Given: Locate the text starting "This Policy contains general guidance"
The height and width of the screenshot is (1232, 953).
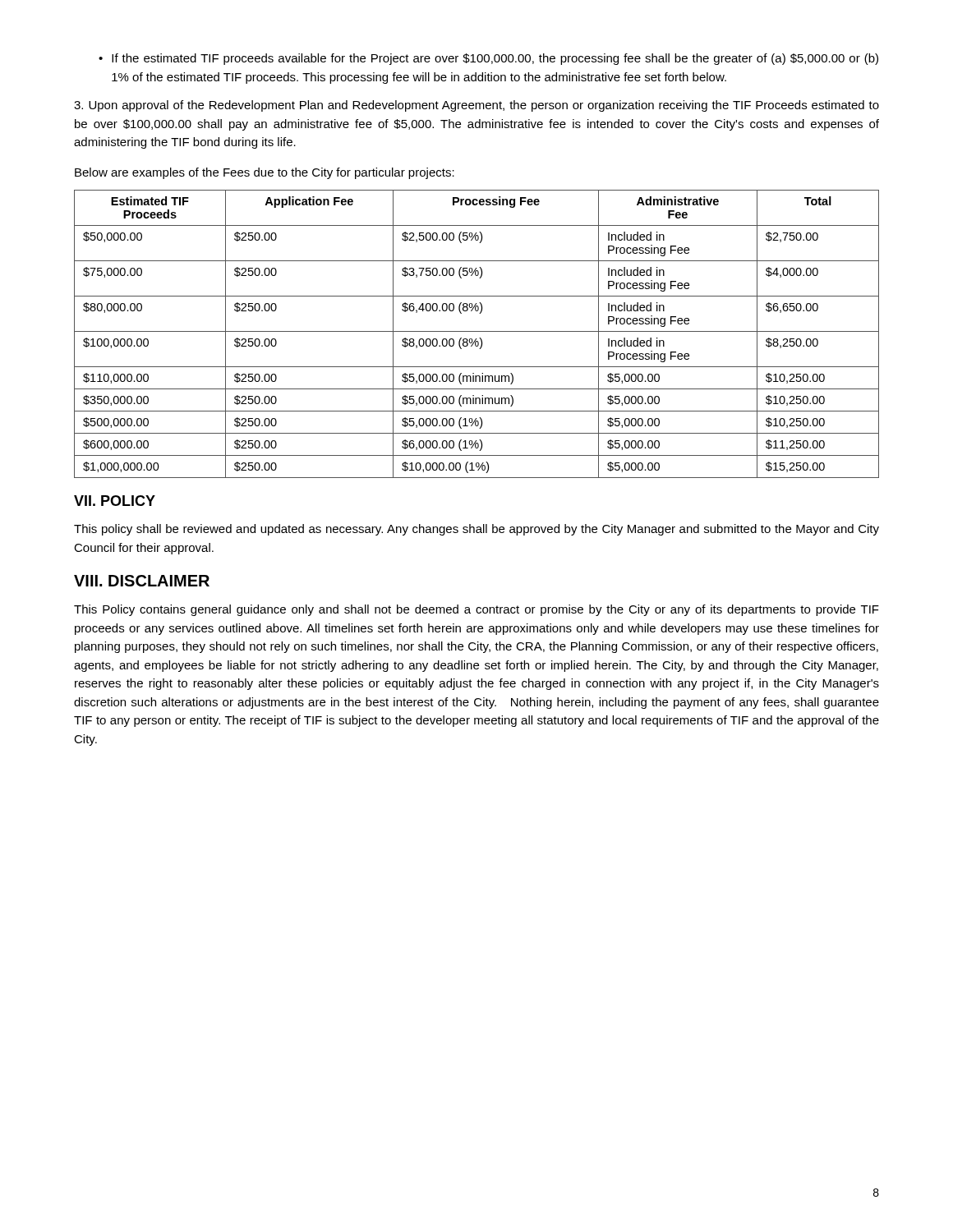Looking at the screenshot, I should click(x=476, y=674).
